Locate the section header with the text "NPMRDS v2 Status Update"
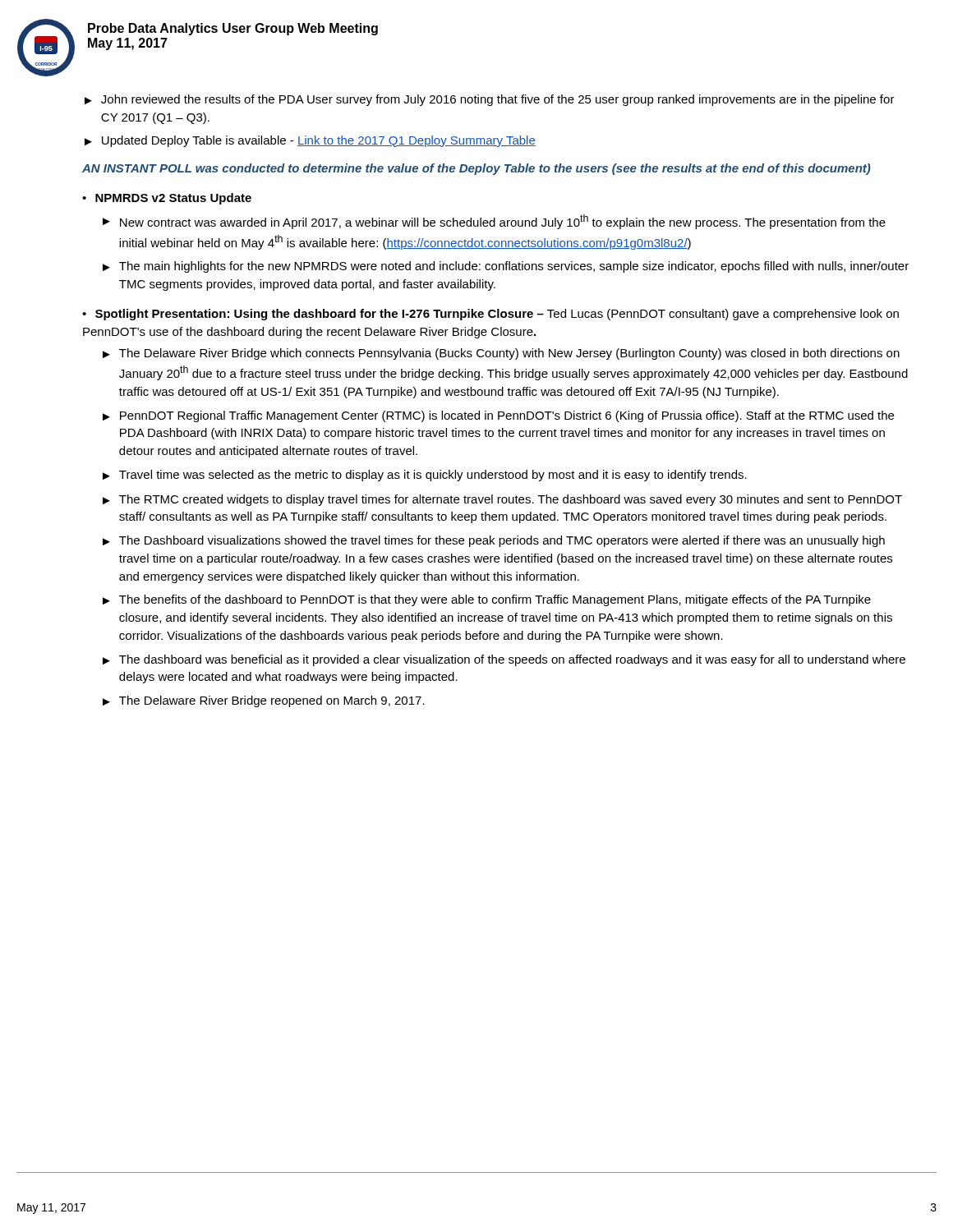The height and width of the screenshot is (1232, 953). (x=173, y=198)
